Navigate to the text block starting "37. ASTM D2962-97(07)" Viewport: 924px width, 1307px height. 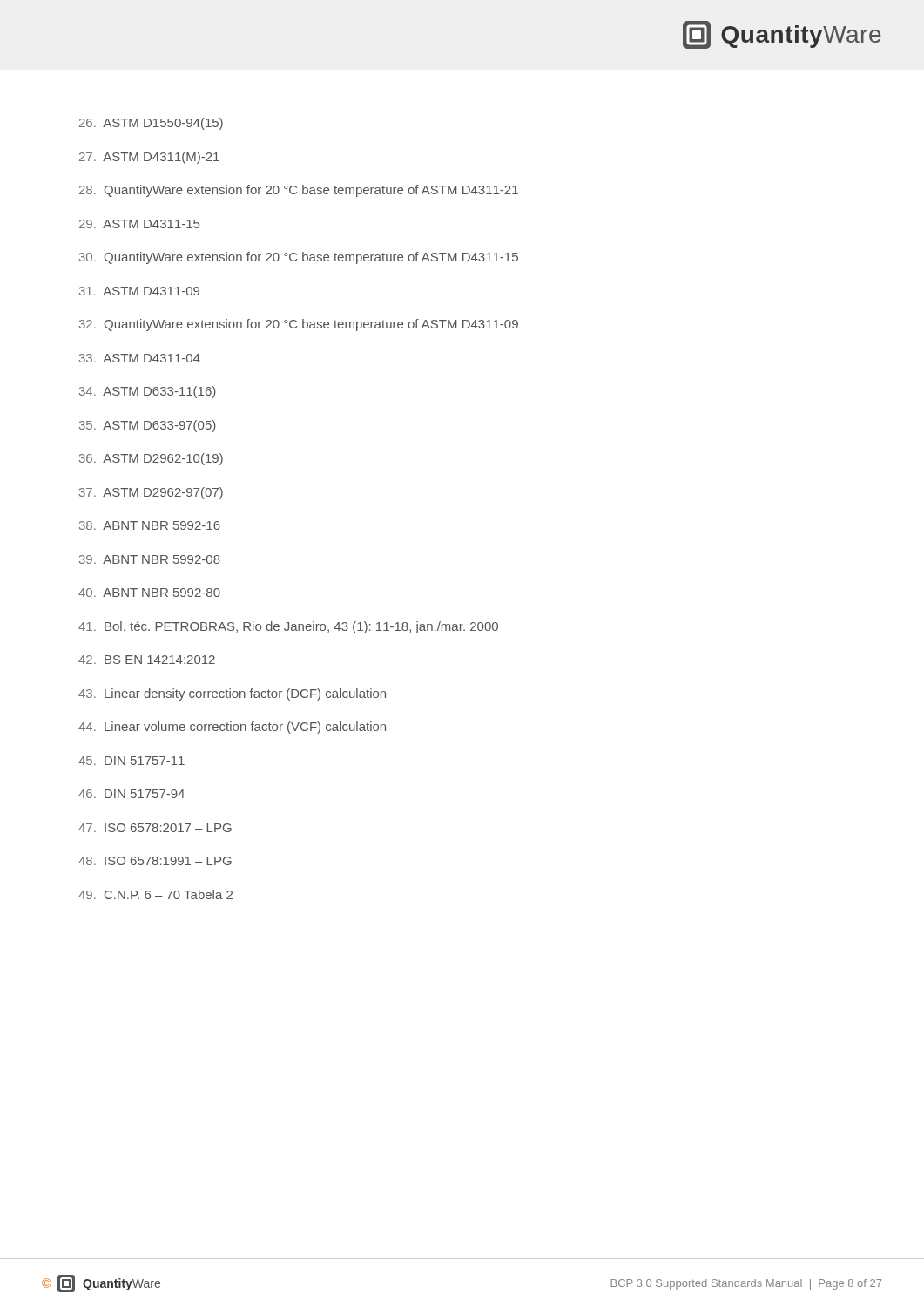(x=151, y=491)
